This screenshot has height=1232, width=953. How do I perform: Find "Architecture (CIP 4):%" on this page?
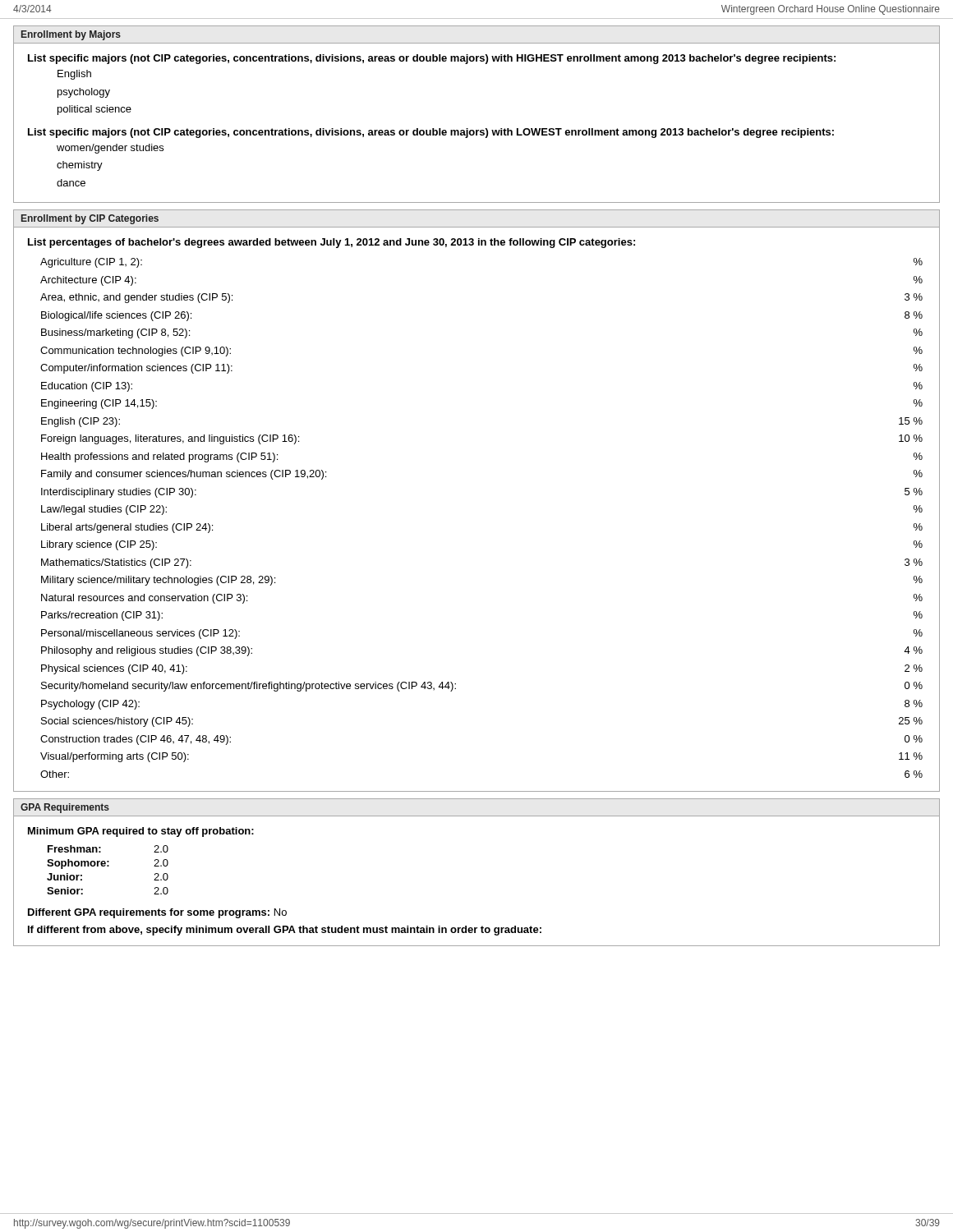89,280
